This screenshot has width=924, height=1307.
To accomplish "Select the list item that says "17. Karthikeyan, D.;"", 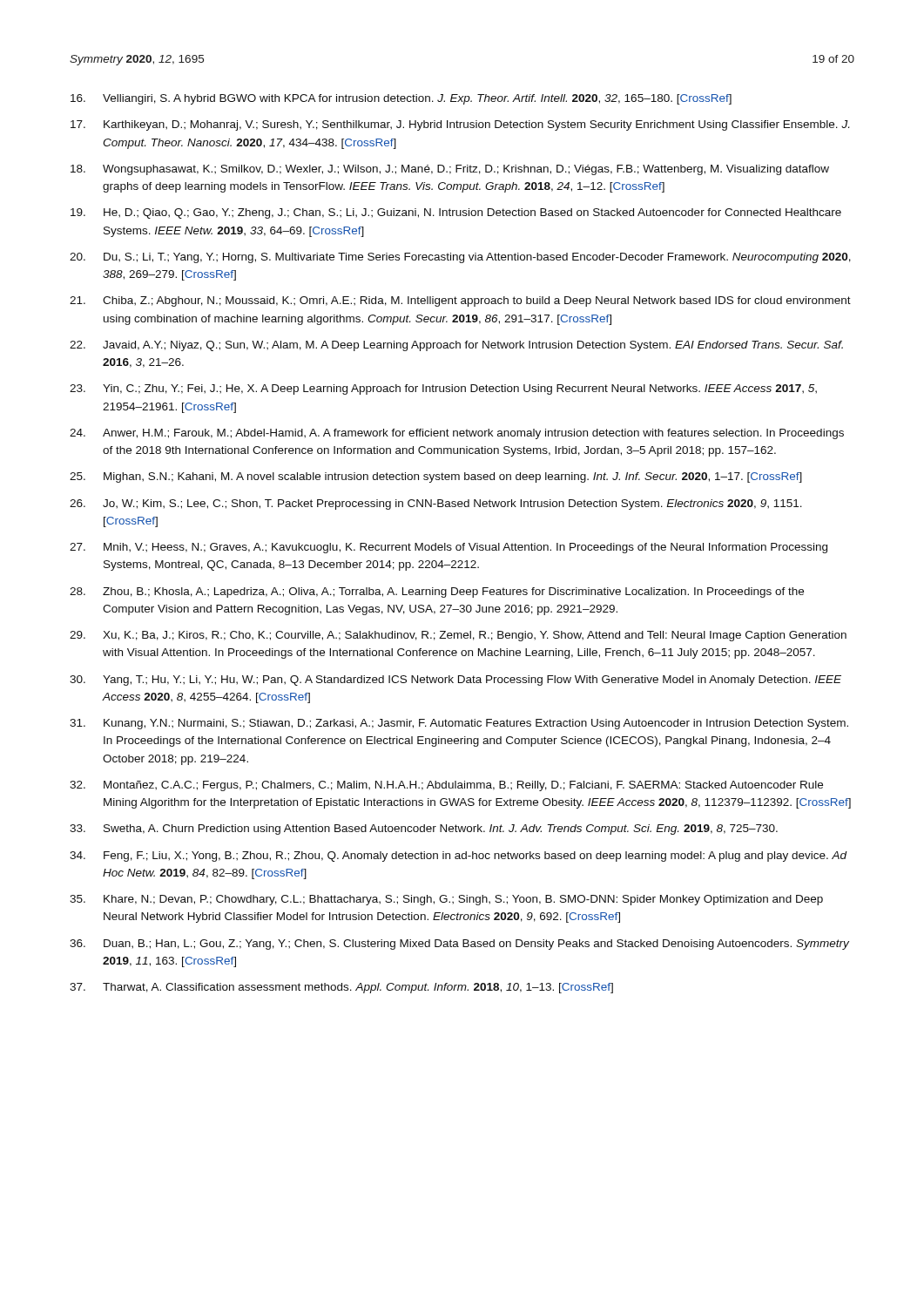I will click(462, 134).
